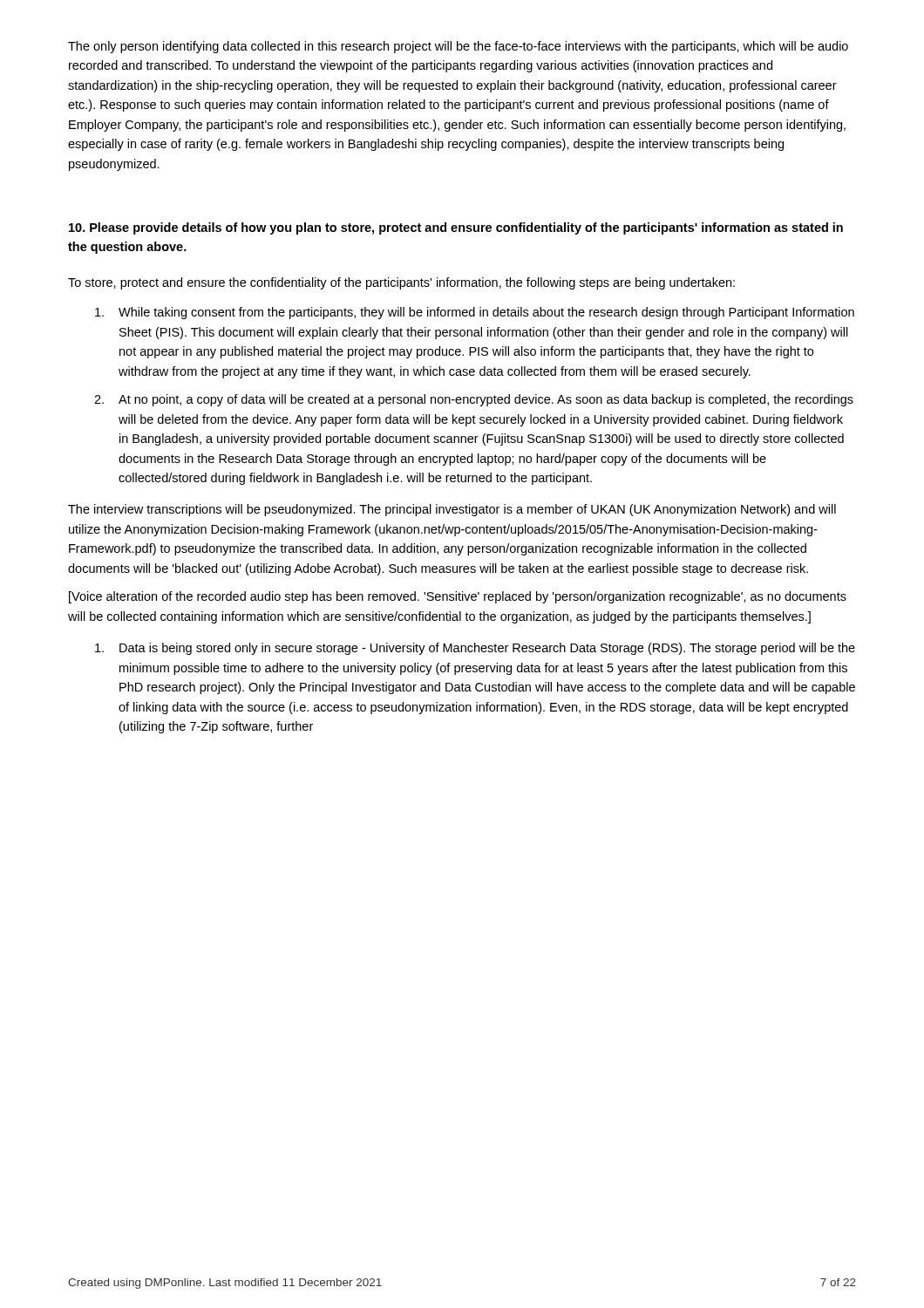924x1308 pixels.
Task: Select the list item that says "Data is being stored only in secure storage"
Action: (475, 688)
